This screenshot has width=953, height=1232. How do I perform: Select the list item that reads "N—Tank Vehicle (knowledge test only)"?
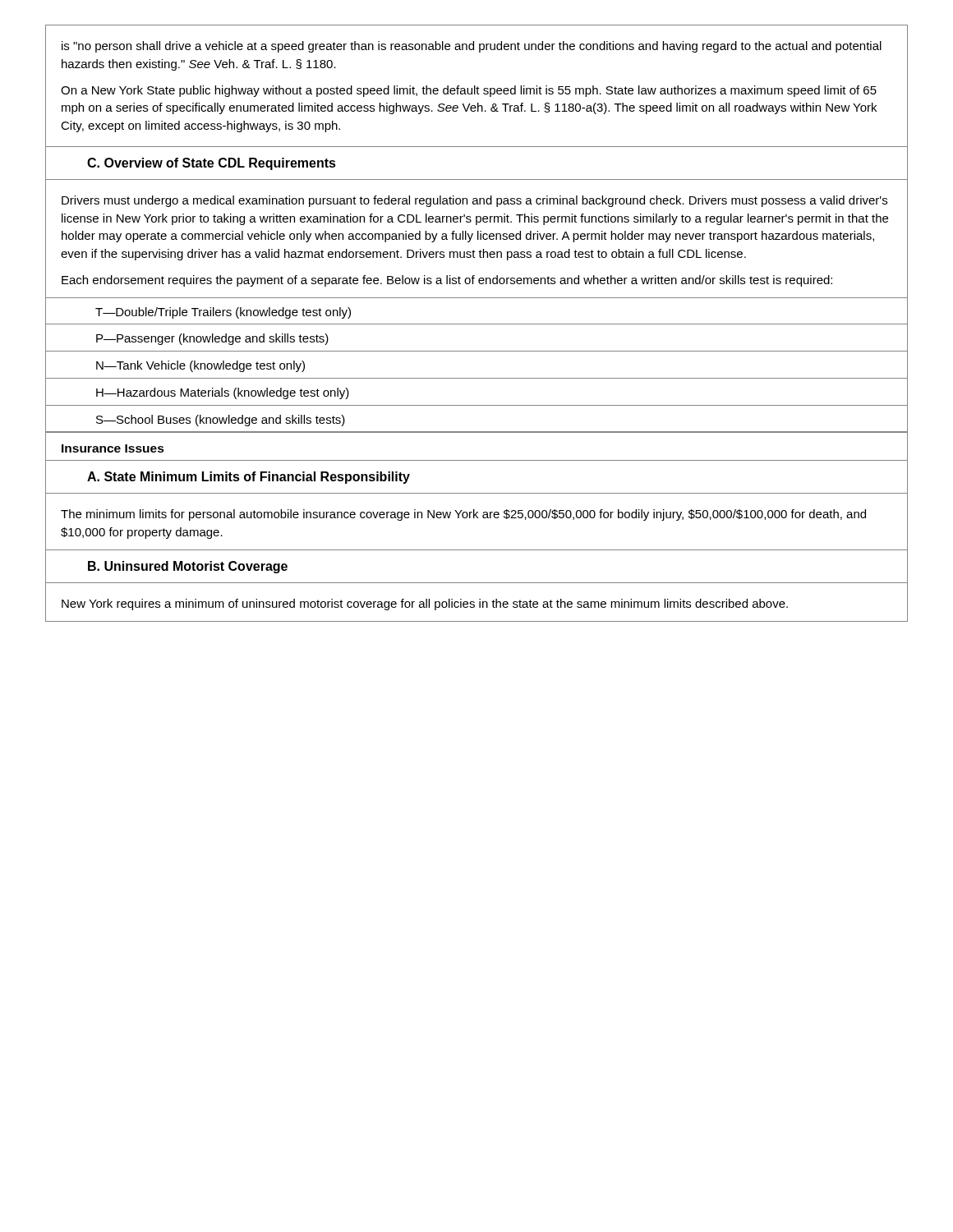[x=200, y=366]
